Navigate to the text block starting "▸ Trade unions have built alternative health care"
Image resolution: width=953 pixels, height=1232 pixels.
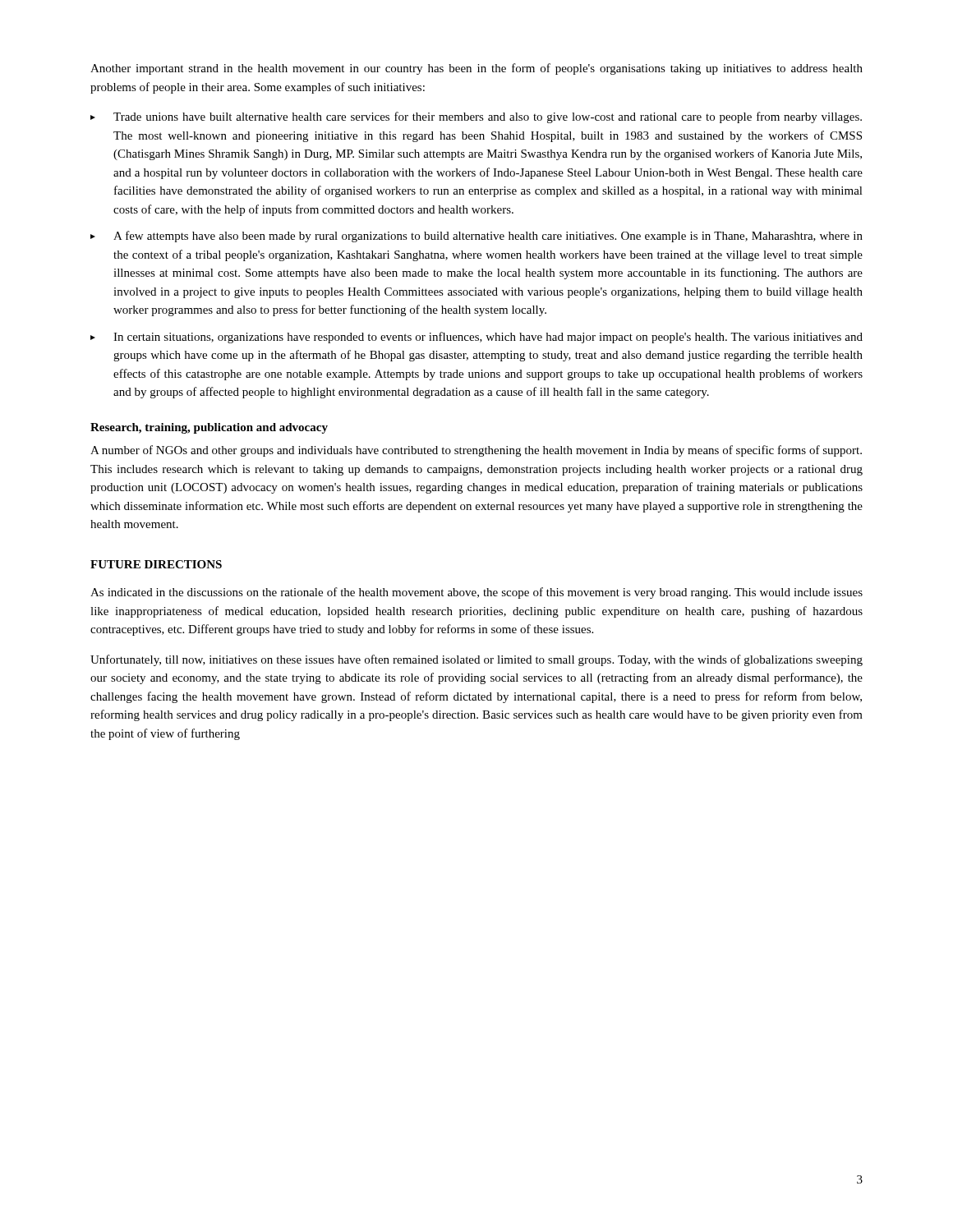pos(476,163)
